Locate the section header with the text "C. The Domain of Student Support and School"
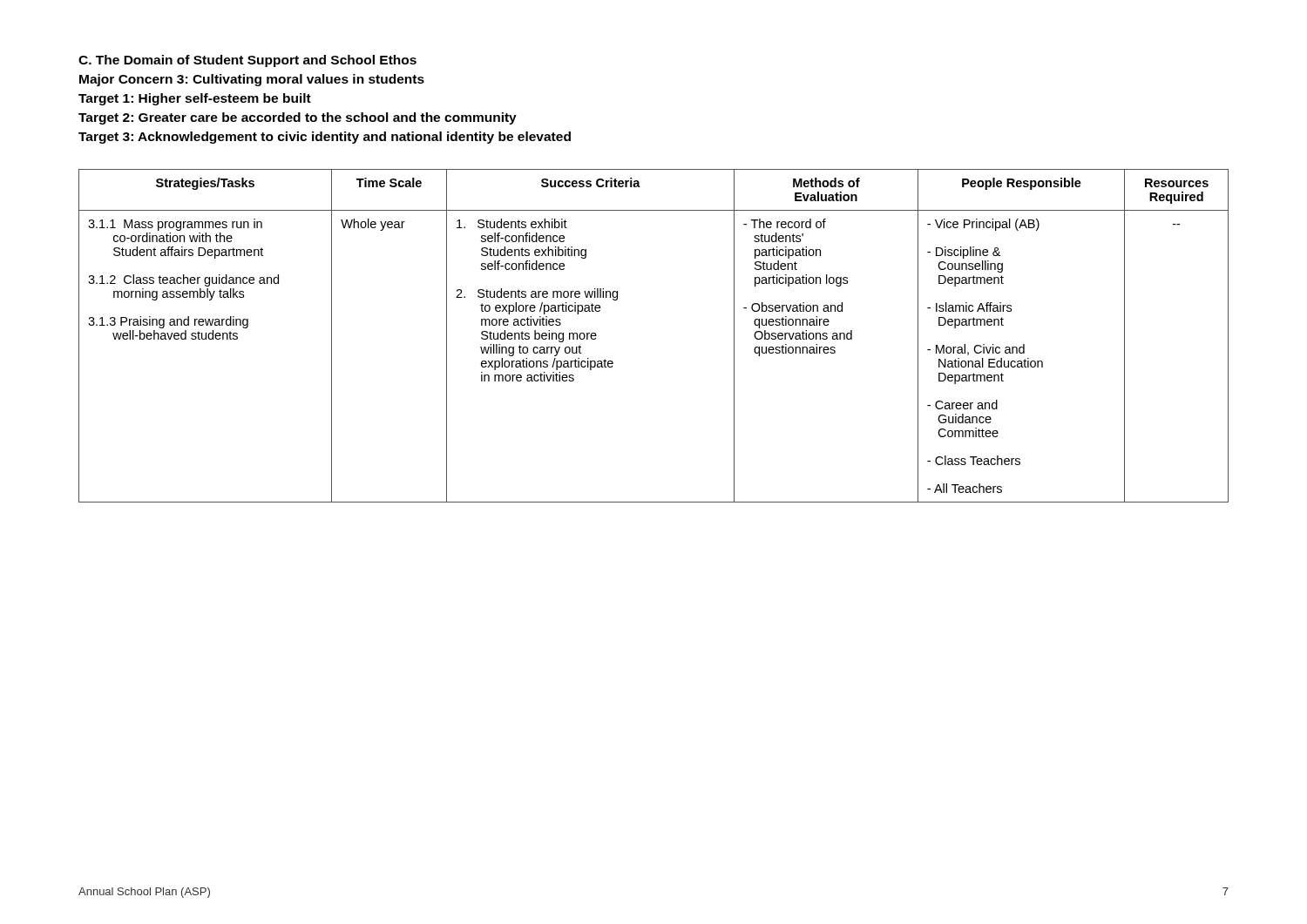Screen dimensions: 924x1307 (x=247, y=61)
